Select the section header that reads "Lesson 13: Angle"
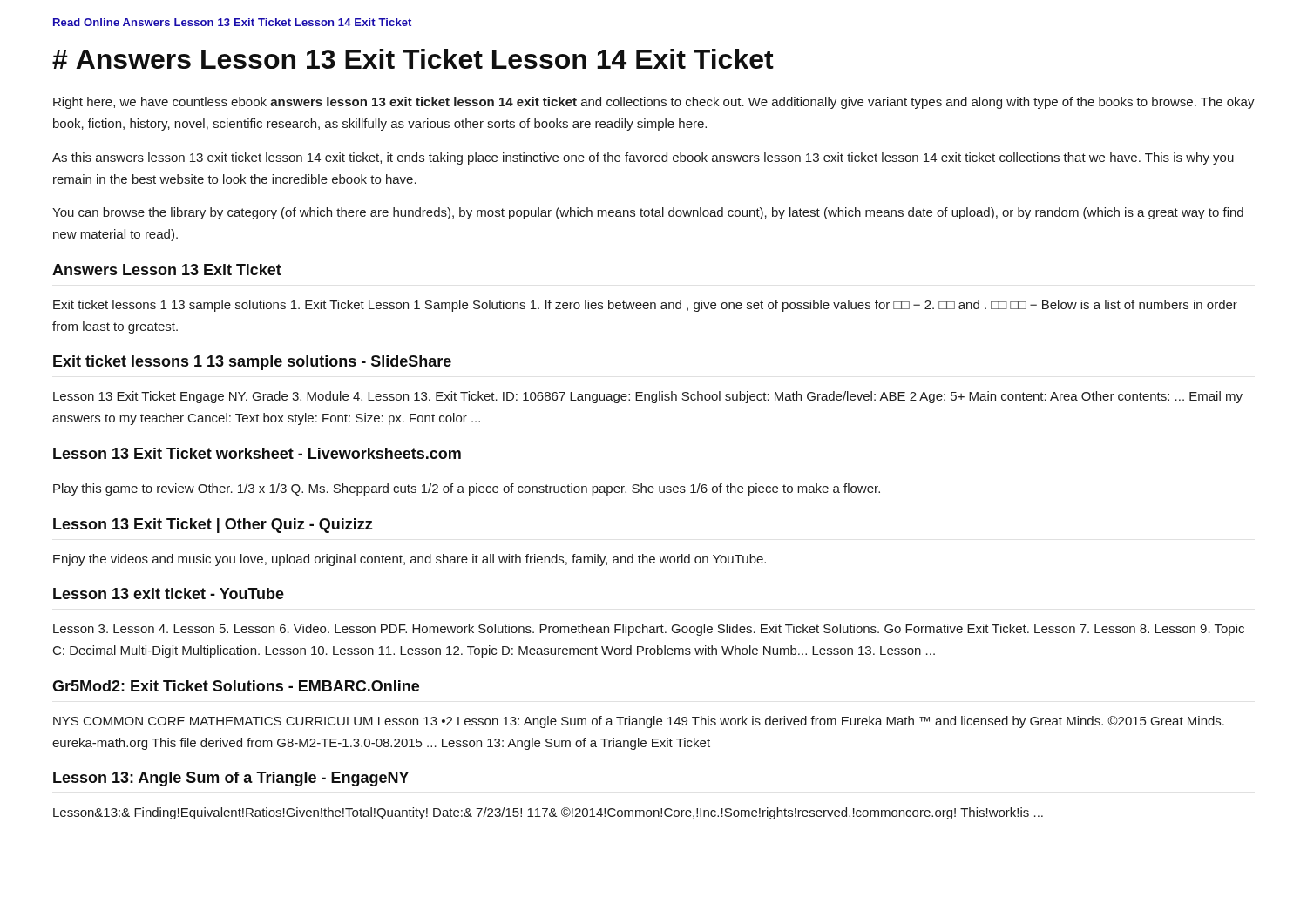 click(231, 778)
